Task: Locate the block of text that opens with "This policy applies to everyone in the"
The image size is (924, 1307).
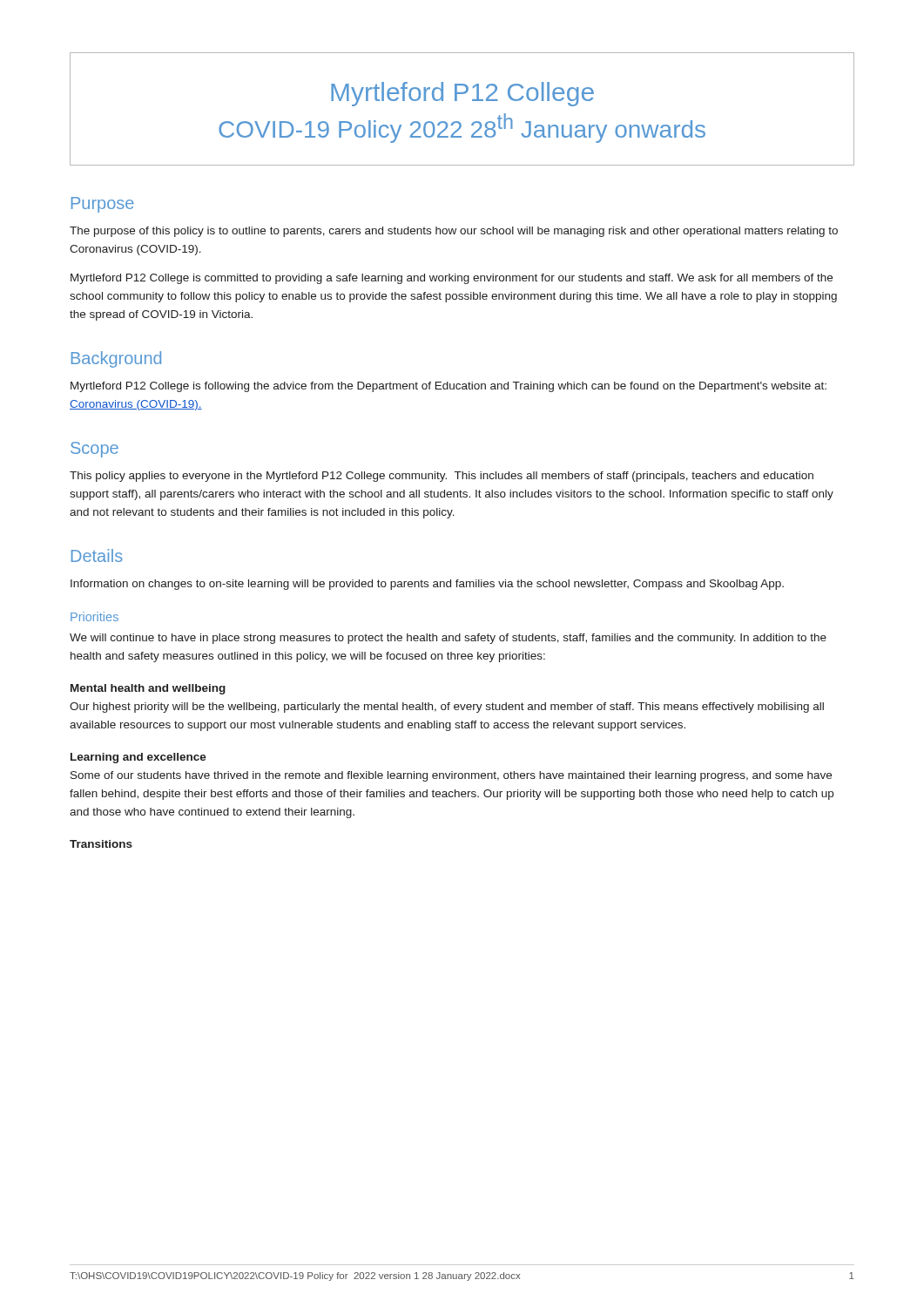Action: (x=451, y=493)
